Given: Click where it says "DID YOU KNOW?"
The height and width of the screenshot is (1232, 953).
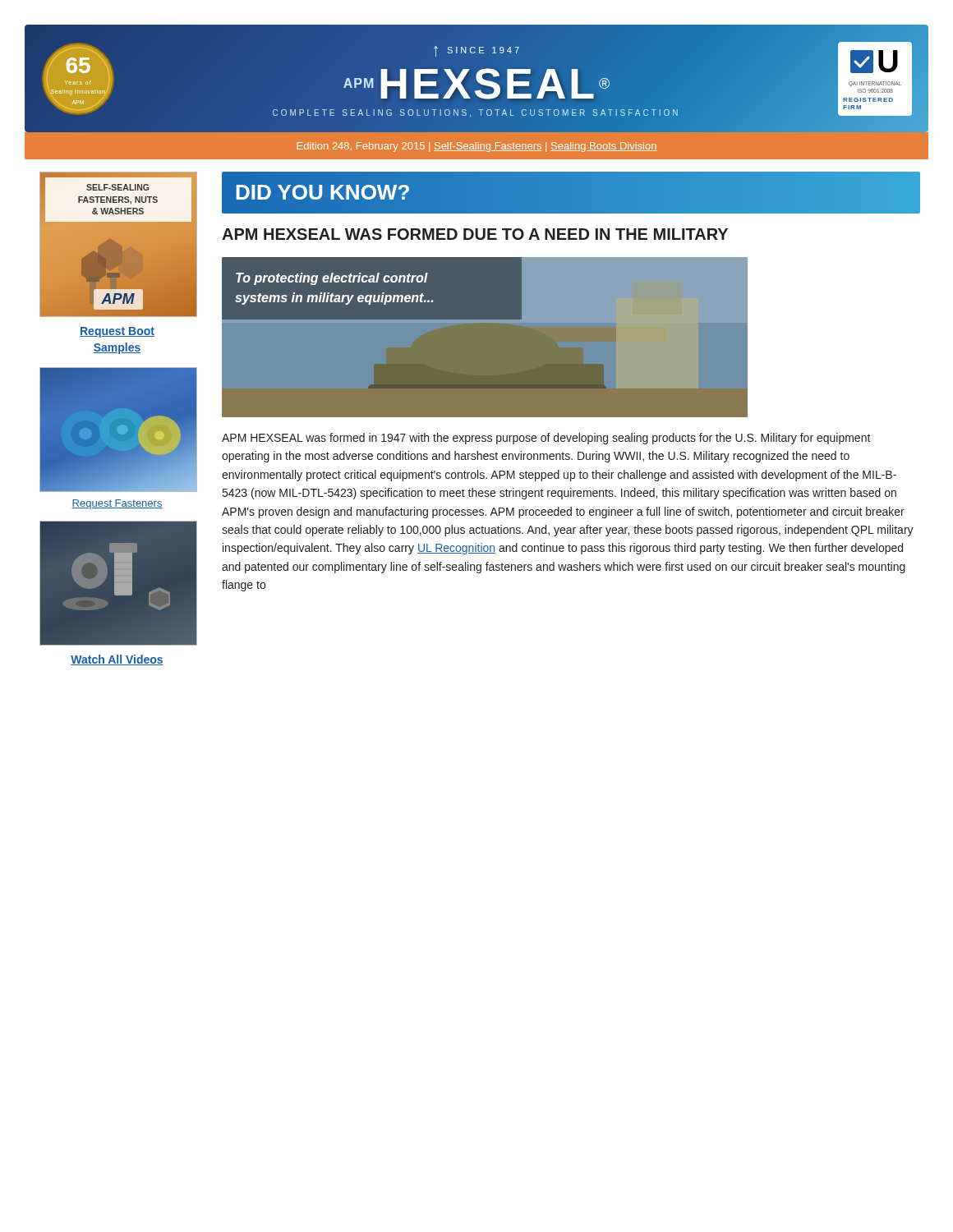Looking at the screenshot, I should point(323,192).
